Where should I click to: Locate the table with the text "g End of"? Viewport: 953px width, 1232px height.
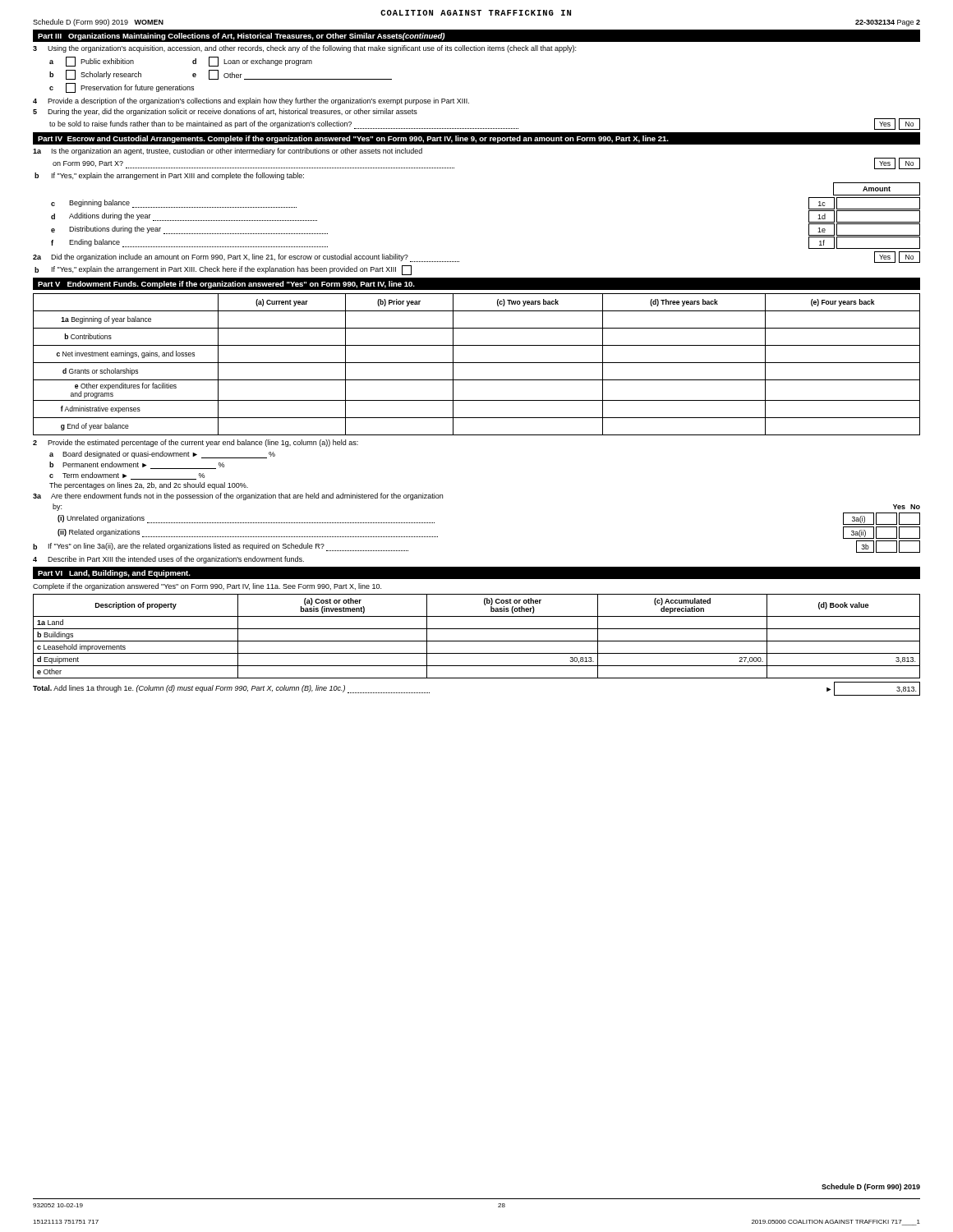pyautogui.click(x=476, y=364)
